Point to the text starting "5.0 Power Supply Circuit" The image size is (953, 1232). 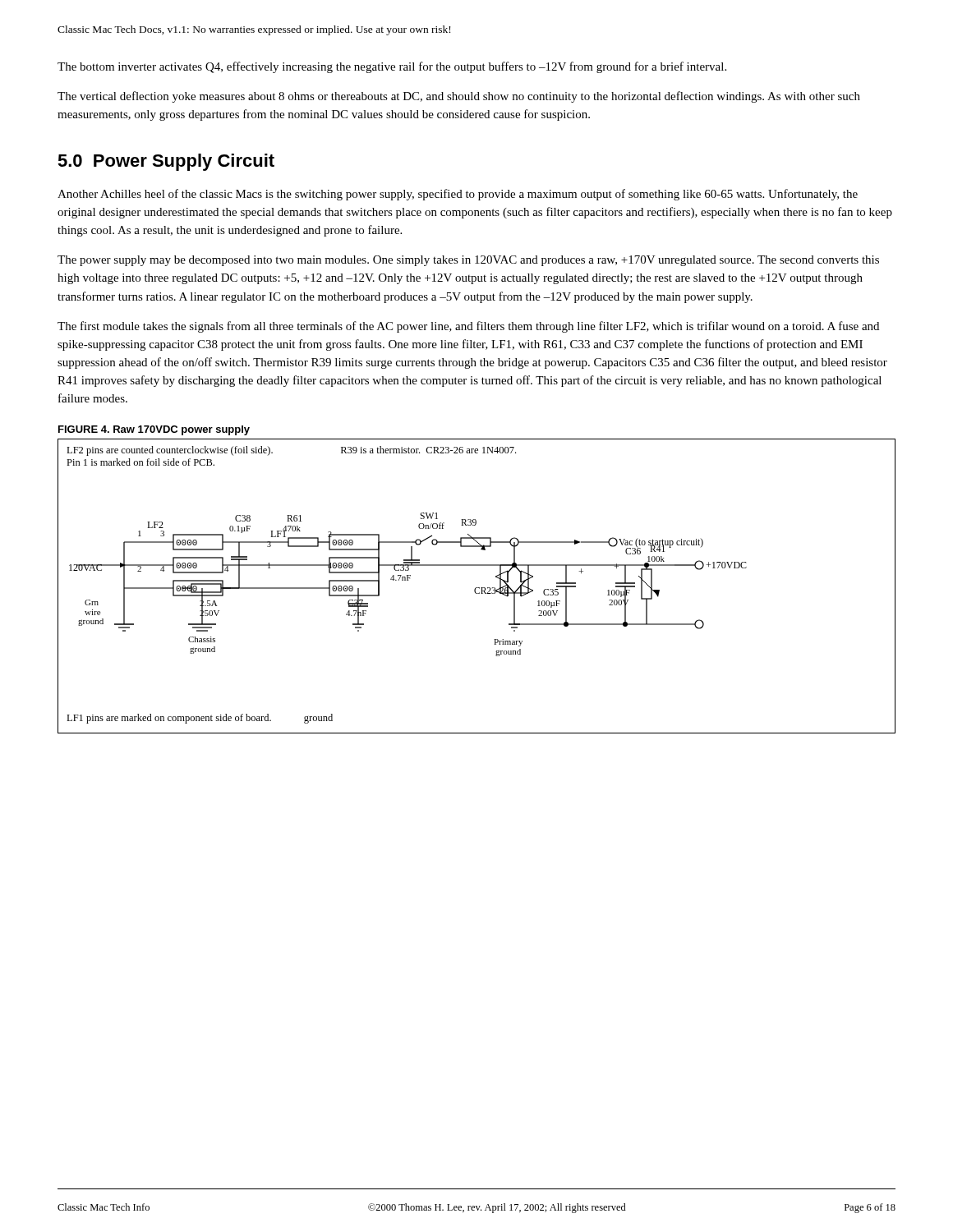[166, 162]
